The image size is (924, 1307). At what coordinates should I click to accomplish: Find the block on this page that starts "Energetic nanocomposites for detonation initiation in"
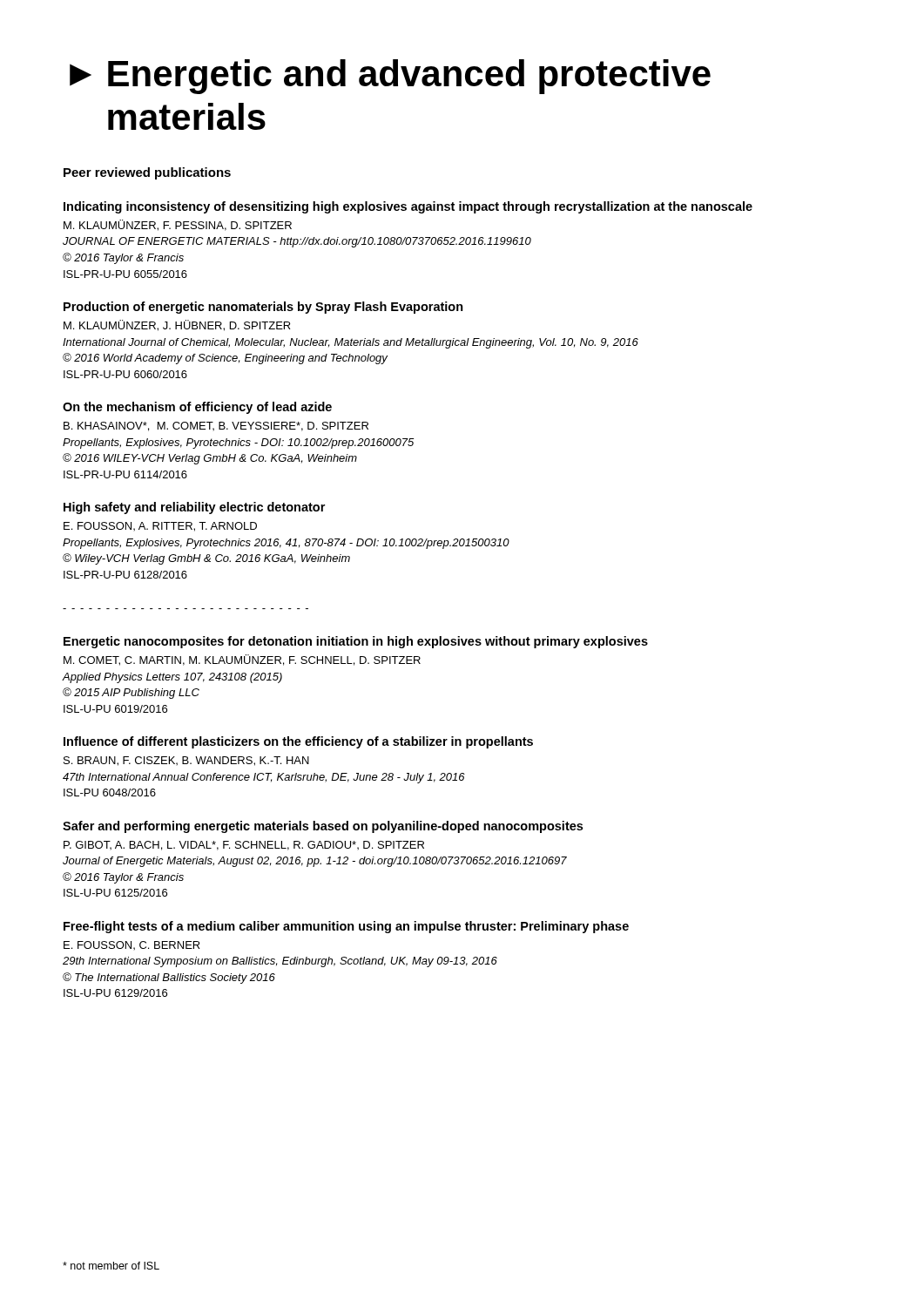(x=356, y=642)
